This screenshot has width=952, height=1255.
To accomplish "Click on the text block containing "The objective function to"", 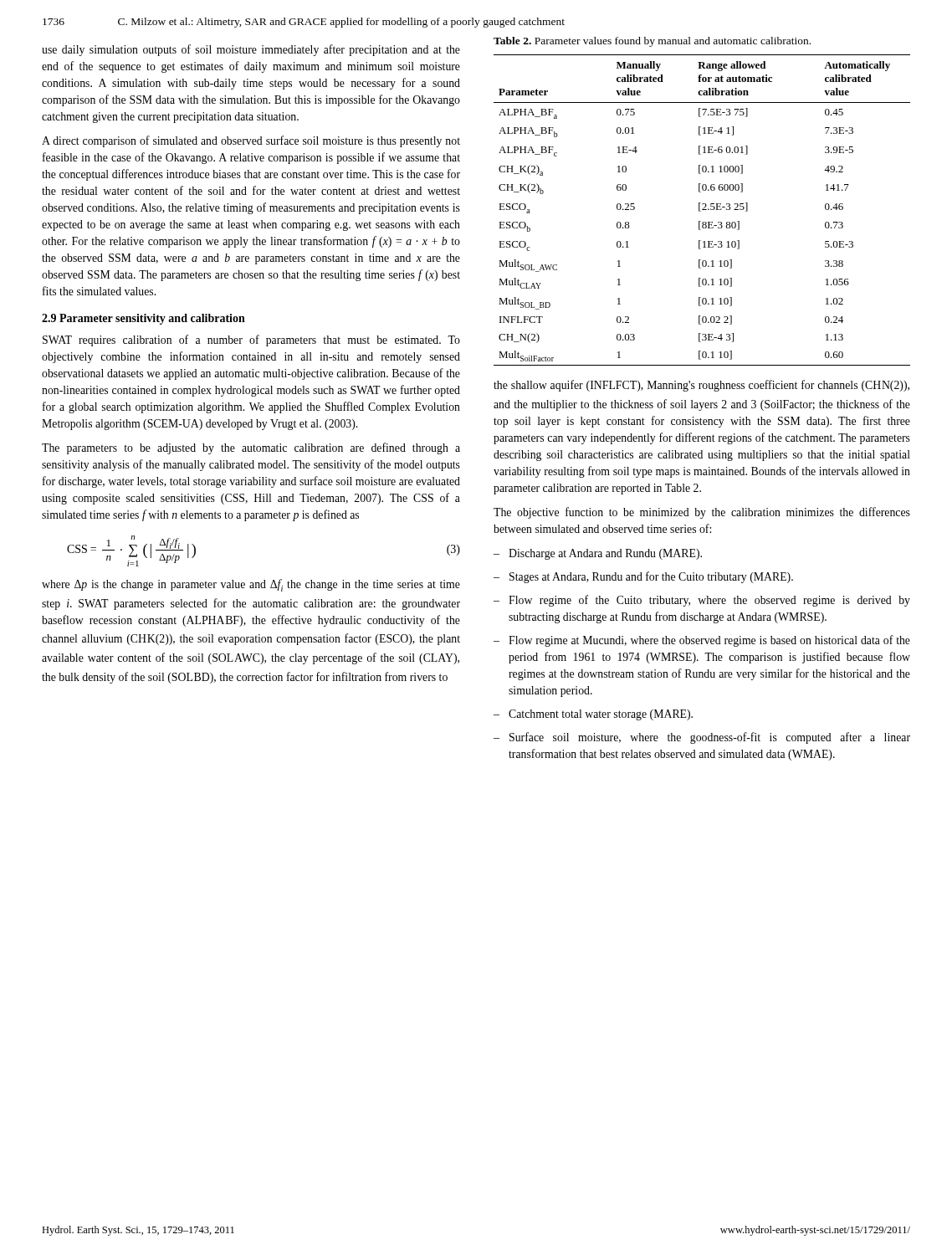I will point(702,521).
